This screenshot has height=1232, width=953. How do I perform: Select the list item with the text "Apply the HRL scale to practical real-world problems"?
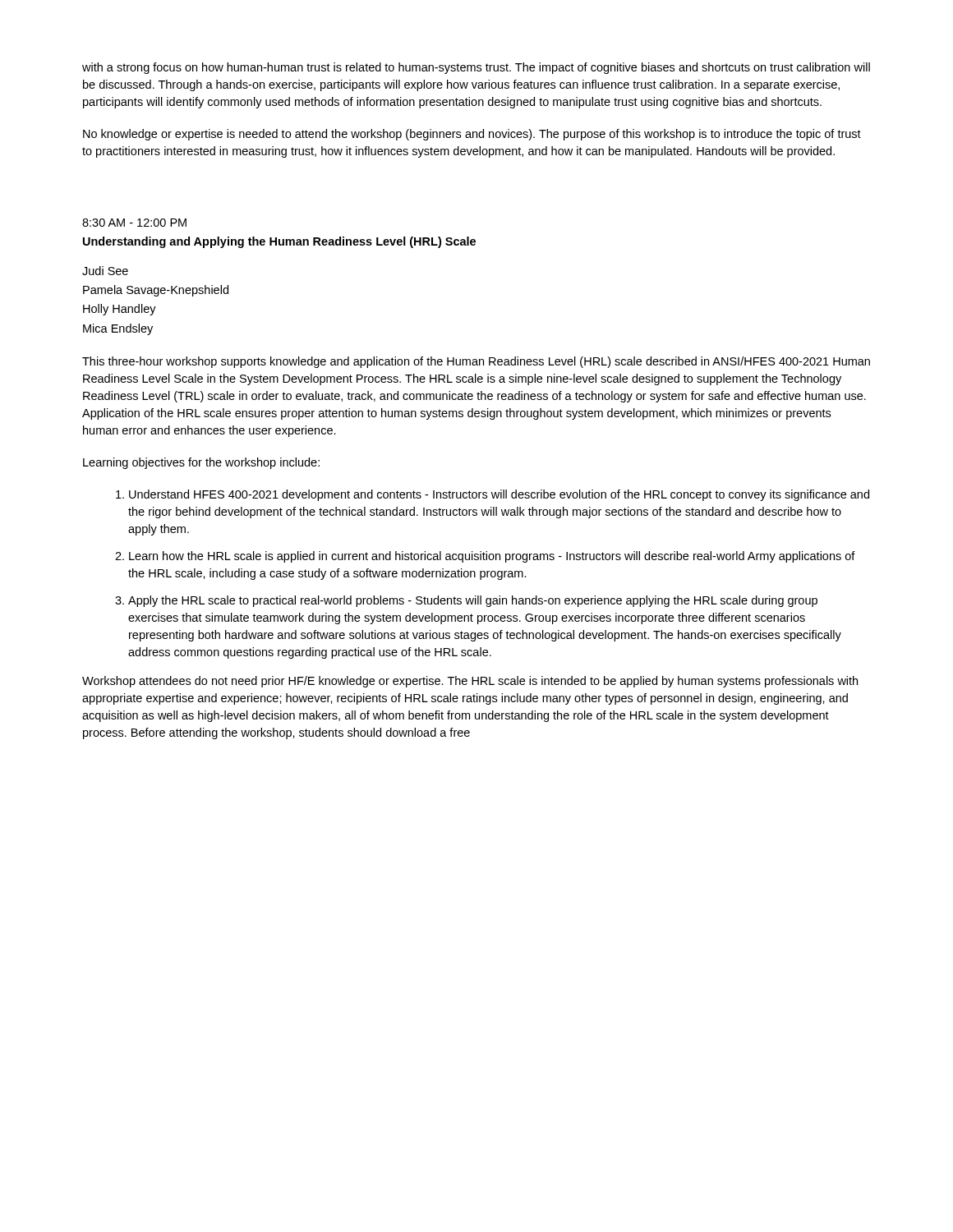485,626
